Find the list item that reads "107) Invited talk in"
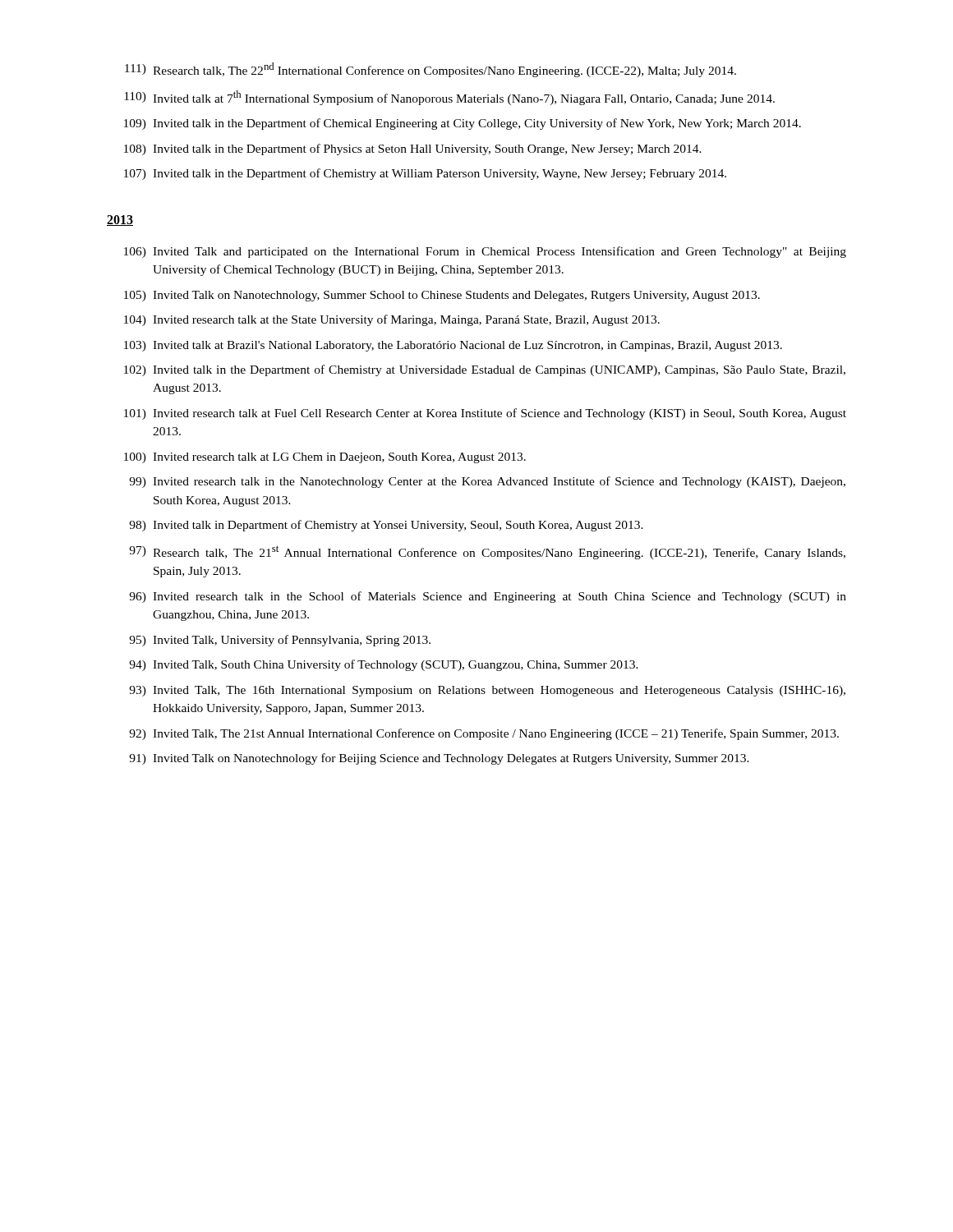This screenshot has width=953, height=1232. coord(476,174)
